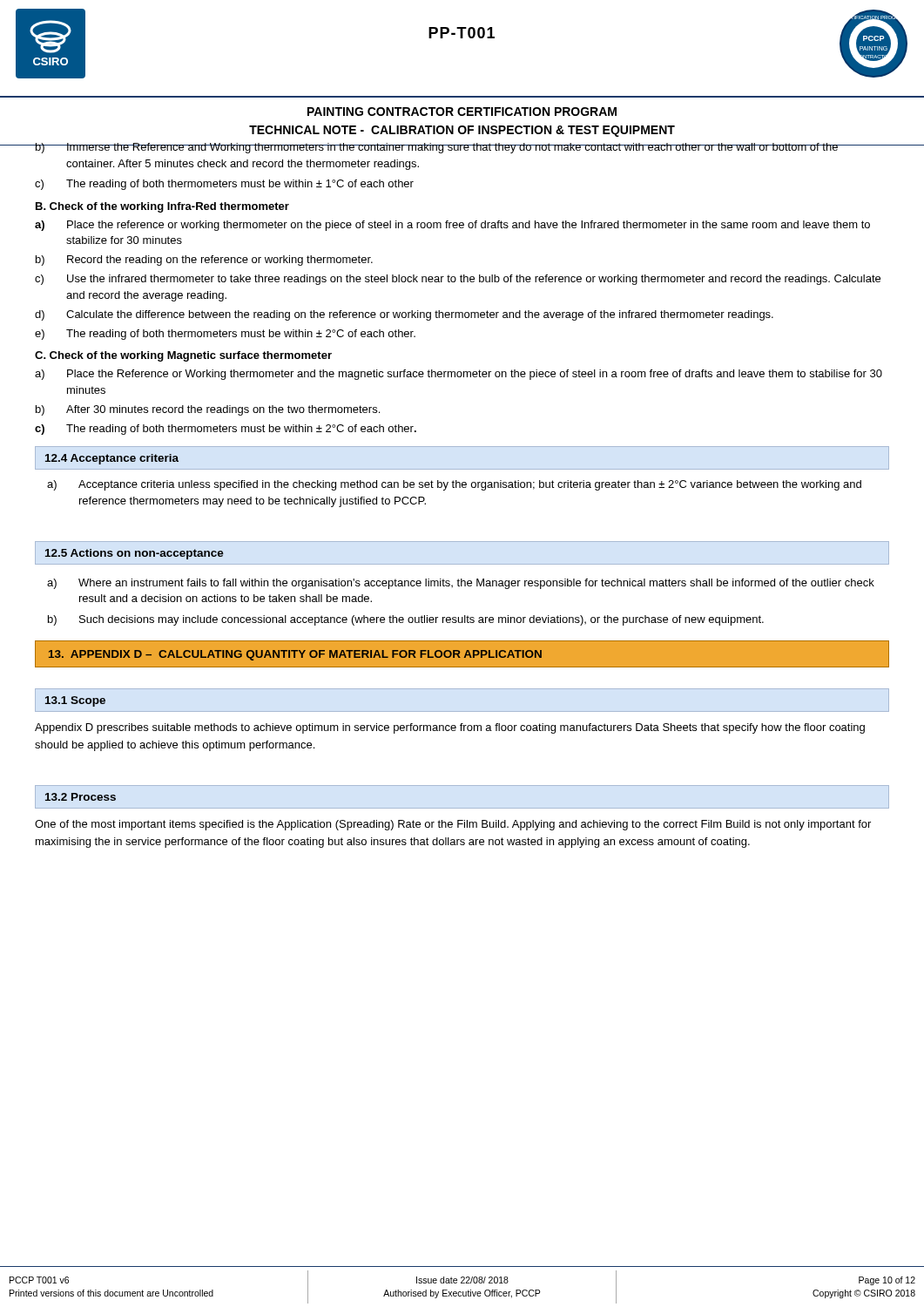The height and width of the screenshot is (1307, 924).
Task: Locate the title that opens with "PAINTING CONTRACTOR CERTIFICATION PROGRAM TECHNICAL NOTE"
Action: [x=462, y=121]
